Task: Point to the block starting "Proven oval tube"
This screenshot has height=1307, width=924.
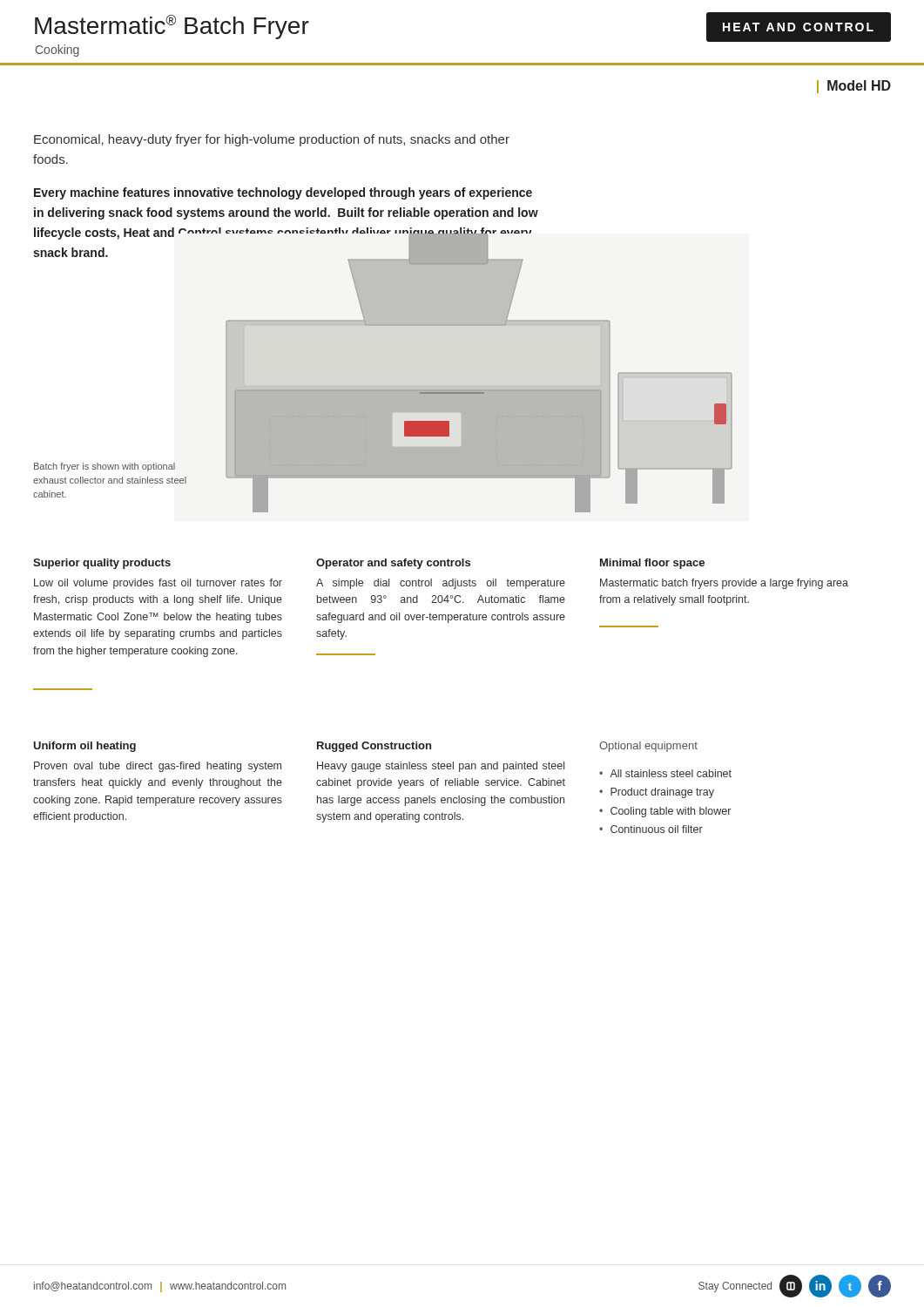Action: click(158, 791)
